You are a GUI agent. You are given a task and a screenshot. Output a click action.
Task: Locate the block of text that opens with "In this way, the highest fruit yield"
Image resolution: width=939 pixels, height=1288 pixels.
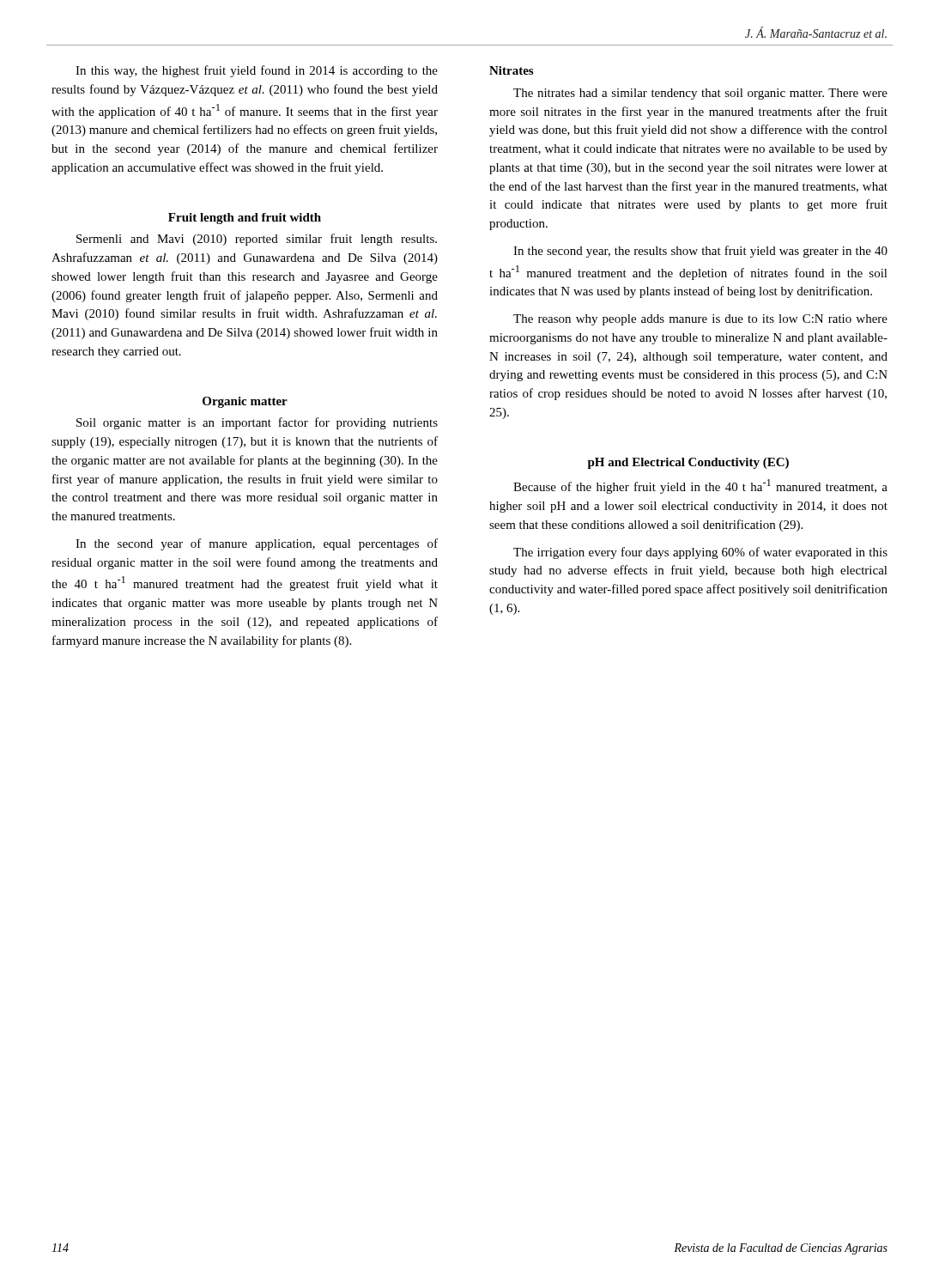245,119
